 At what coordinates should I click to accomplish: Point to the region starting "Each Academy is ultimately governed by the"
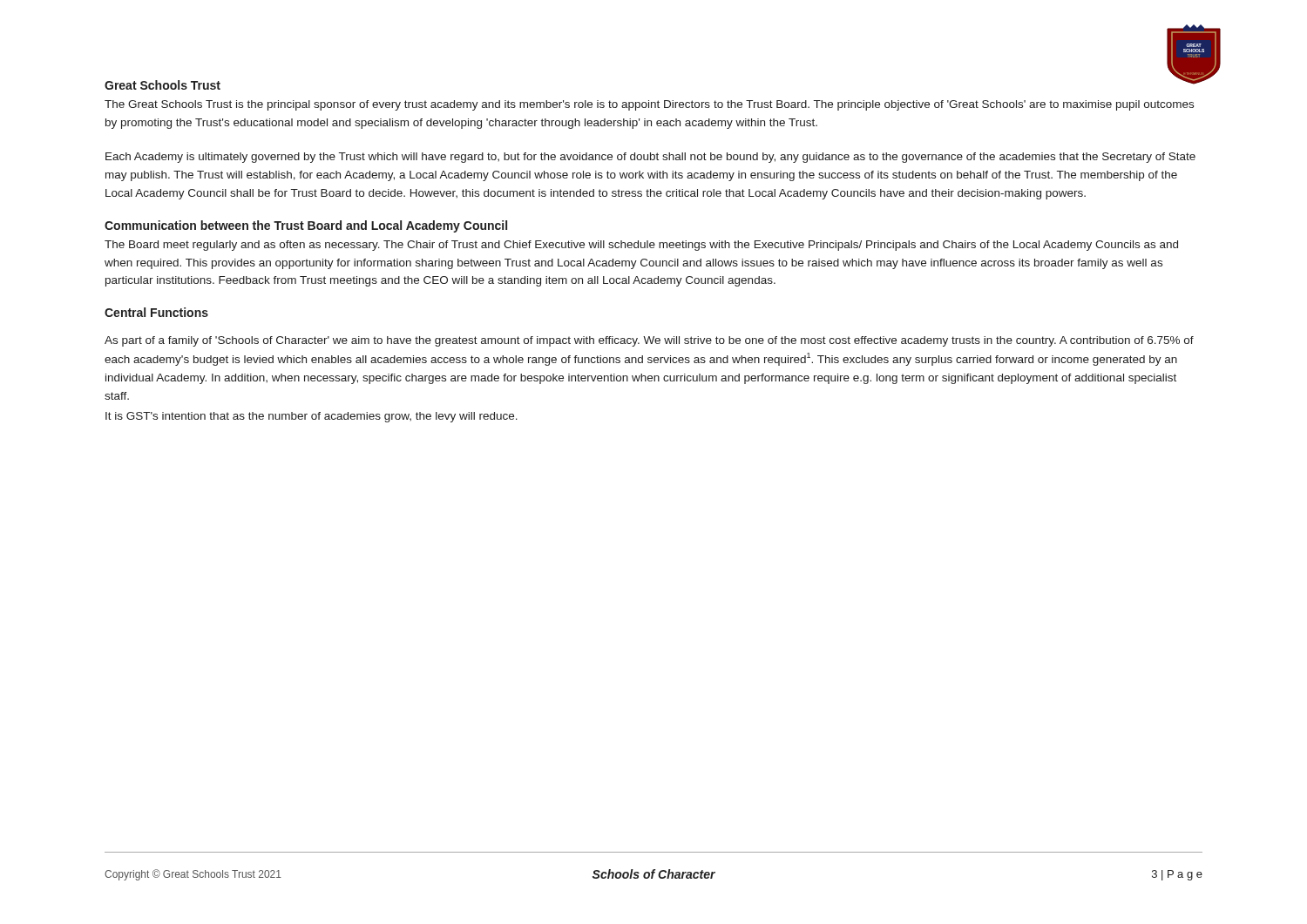pos(654,175)
